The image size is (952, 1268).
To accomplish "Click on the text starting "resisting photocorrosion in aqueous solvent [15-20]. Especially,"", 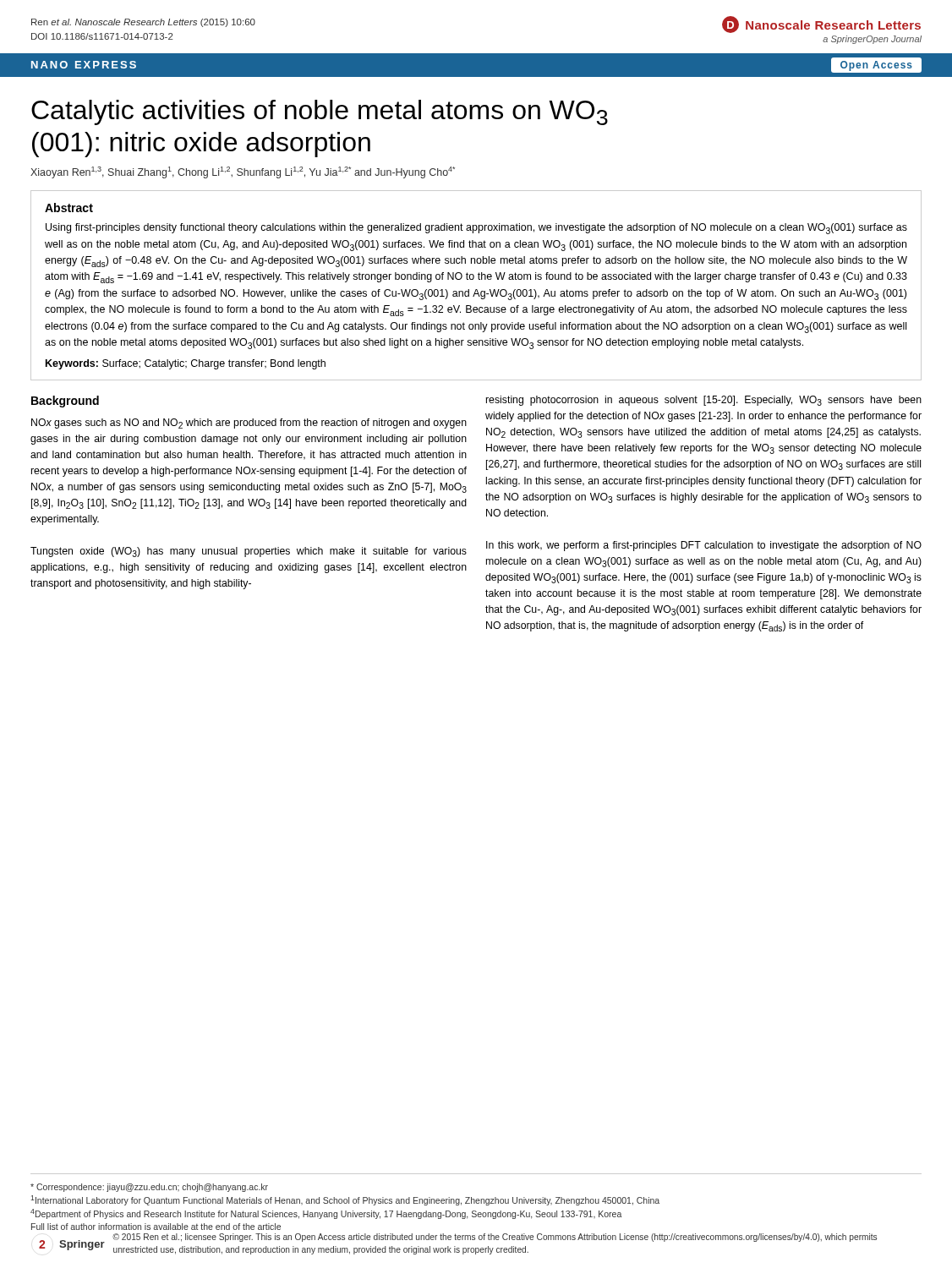I will [x=703, y=456].
